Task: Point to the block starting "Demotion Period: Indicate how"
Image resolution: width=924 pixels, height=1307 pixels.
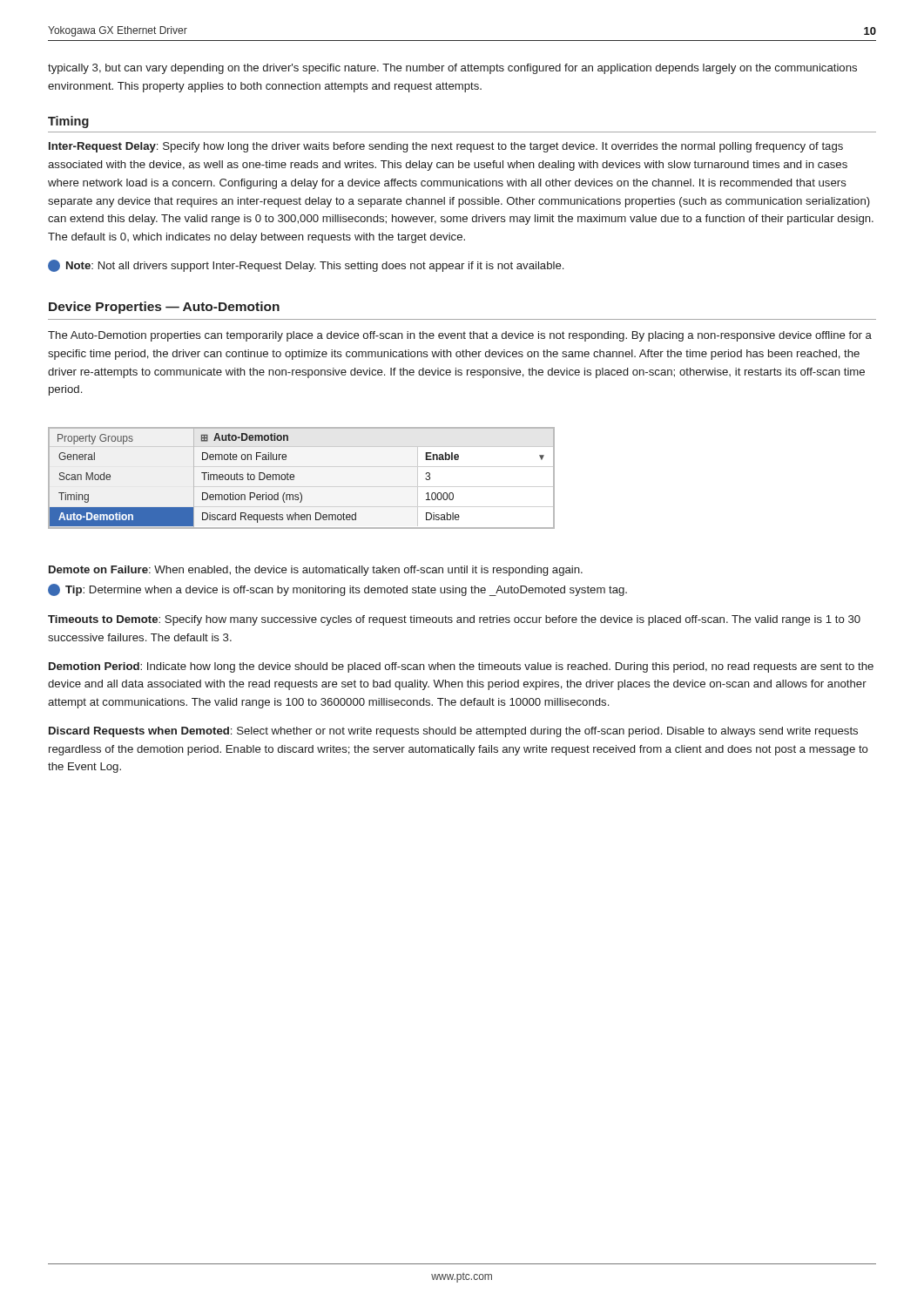Action: (x=461, y=684)
